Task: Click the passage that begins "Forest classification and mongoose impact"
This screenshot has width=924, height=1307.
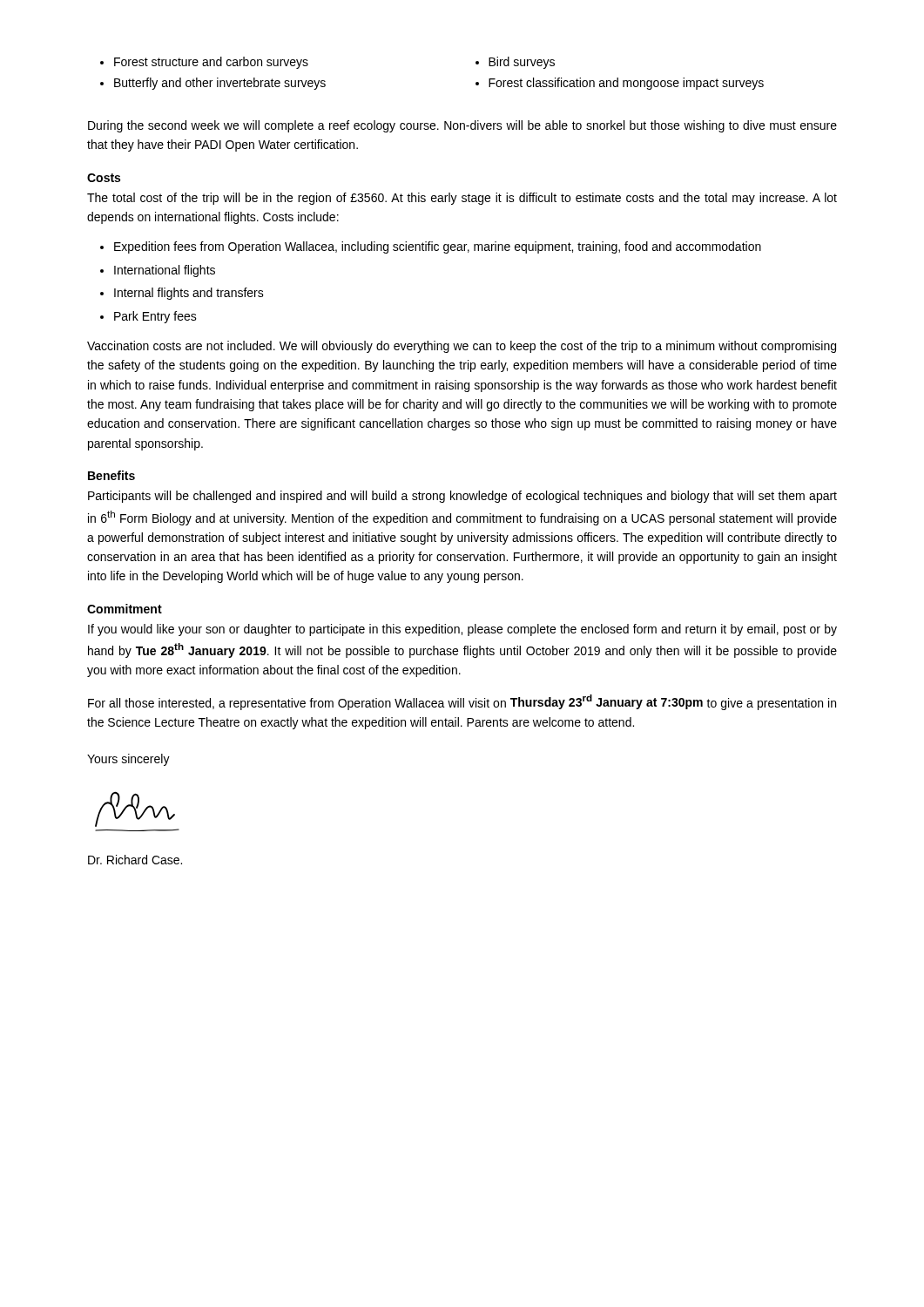Action: [626, 83]
